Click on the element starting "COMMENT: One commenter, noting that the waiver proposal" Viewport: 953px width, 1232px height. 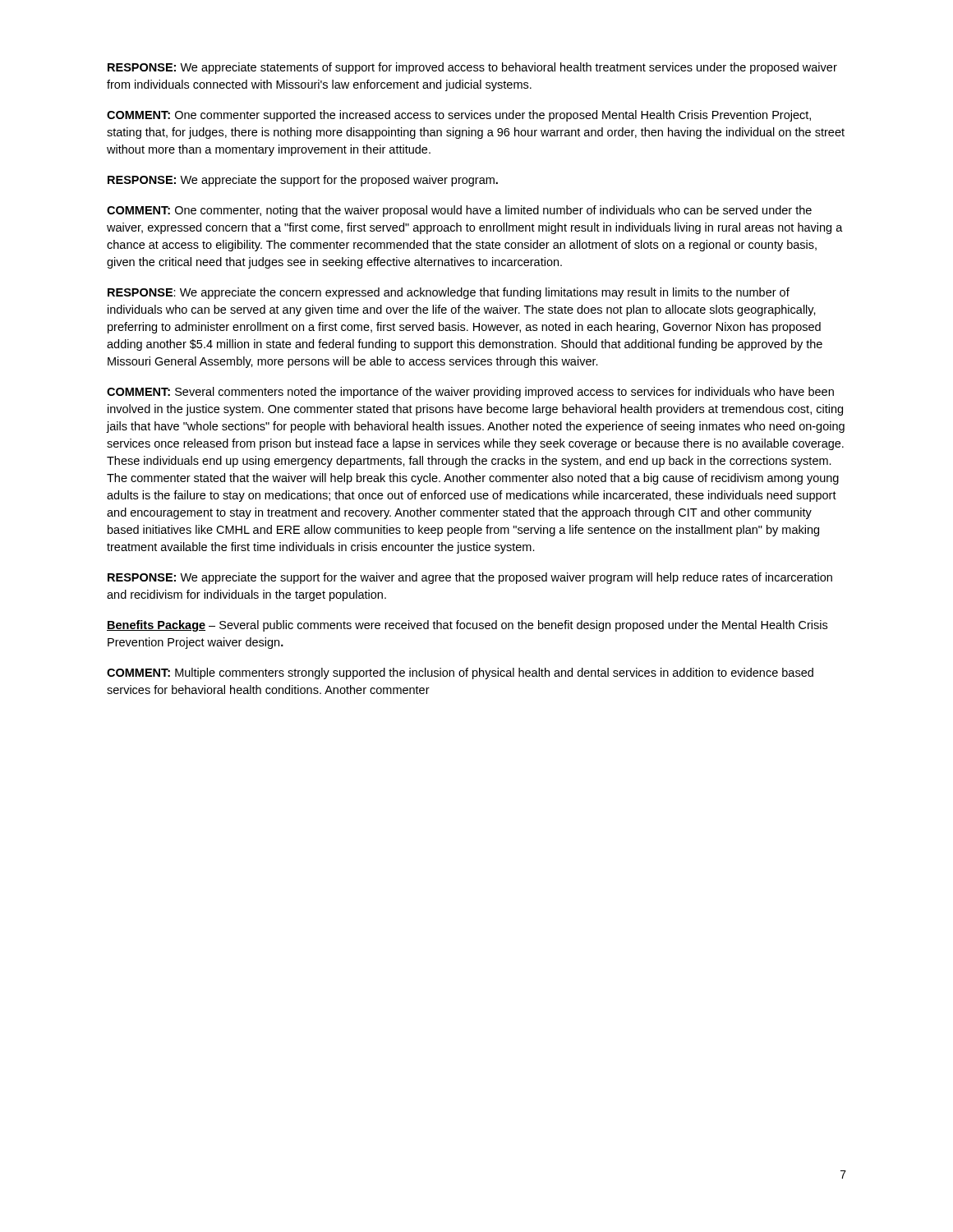[x=475, y=236]
